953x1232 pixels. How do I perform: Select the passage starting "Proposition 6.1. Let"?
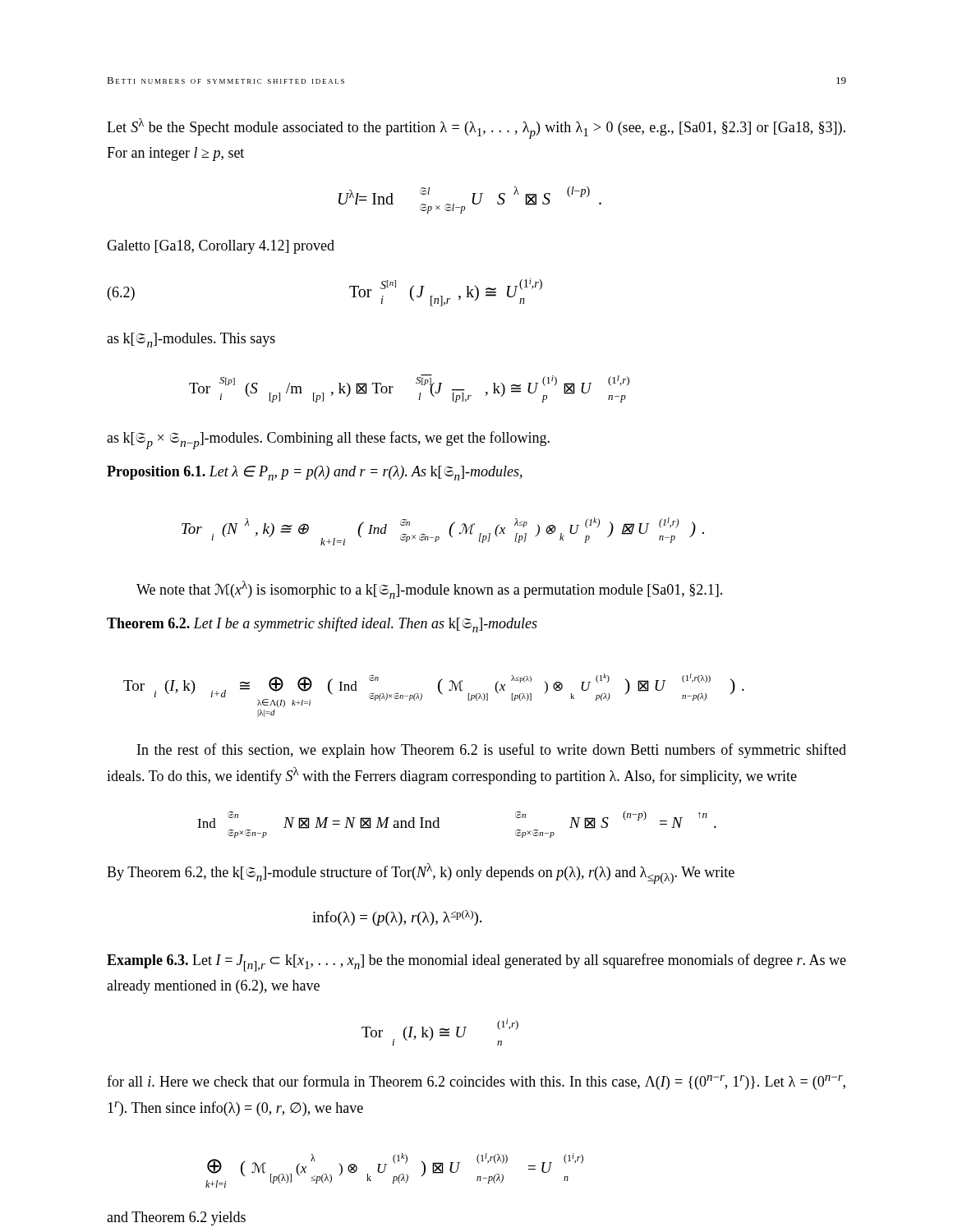[315, 473]
